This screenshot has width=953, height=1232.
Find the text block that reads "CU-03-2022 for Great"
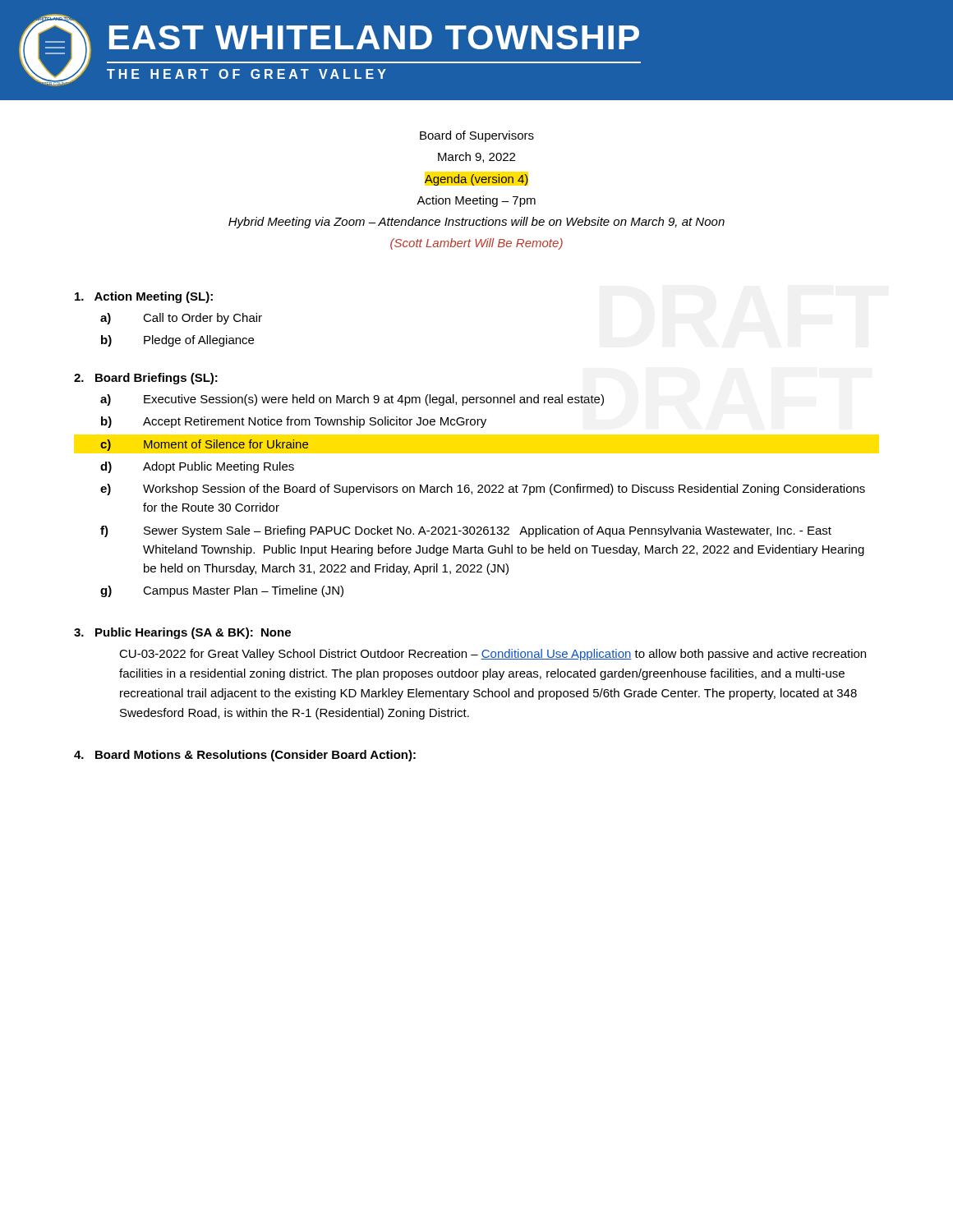[493, 683]
